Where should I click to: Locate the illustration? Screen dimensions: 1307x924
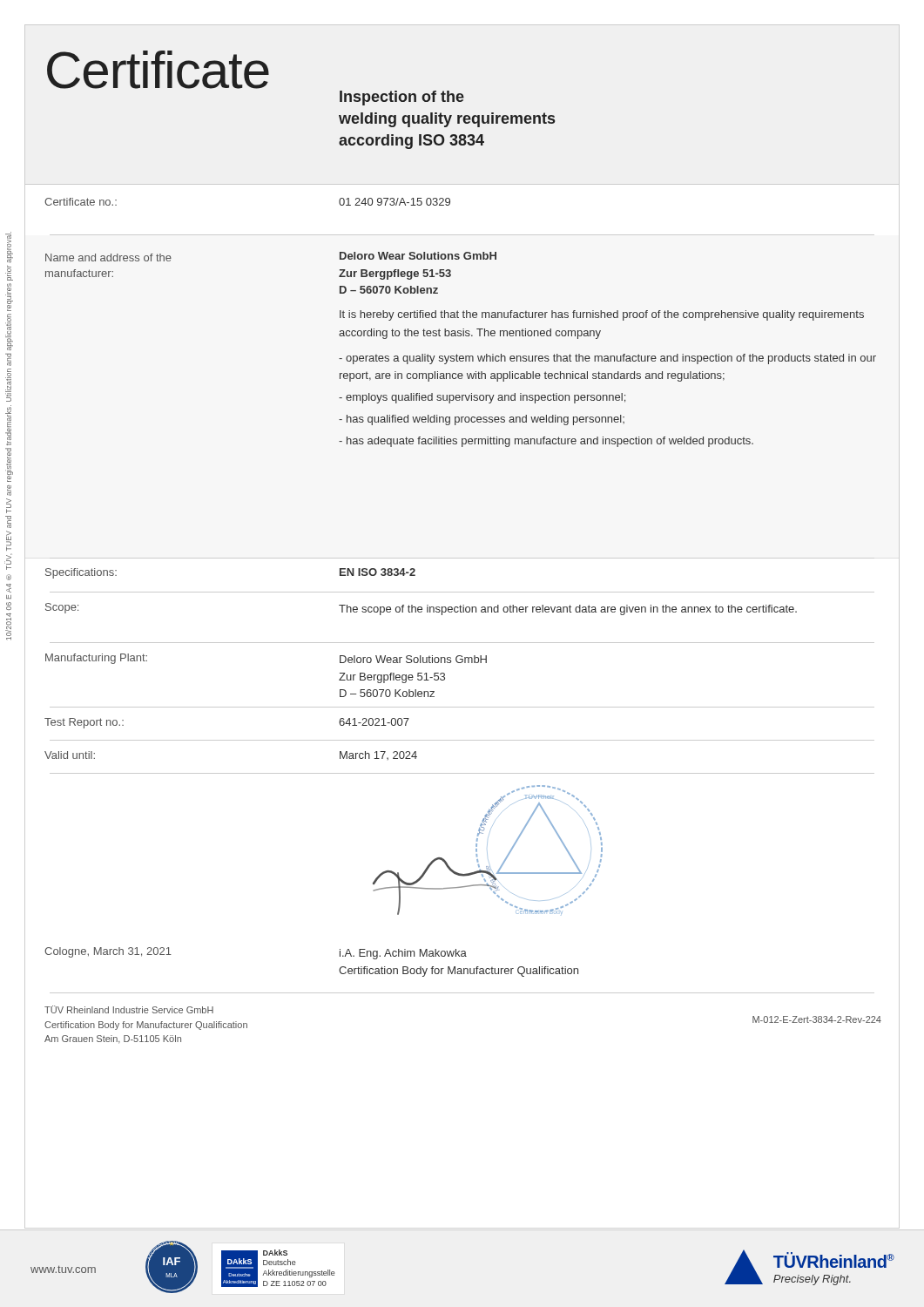(478, 860)
